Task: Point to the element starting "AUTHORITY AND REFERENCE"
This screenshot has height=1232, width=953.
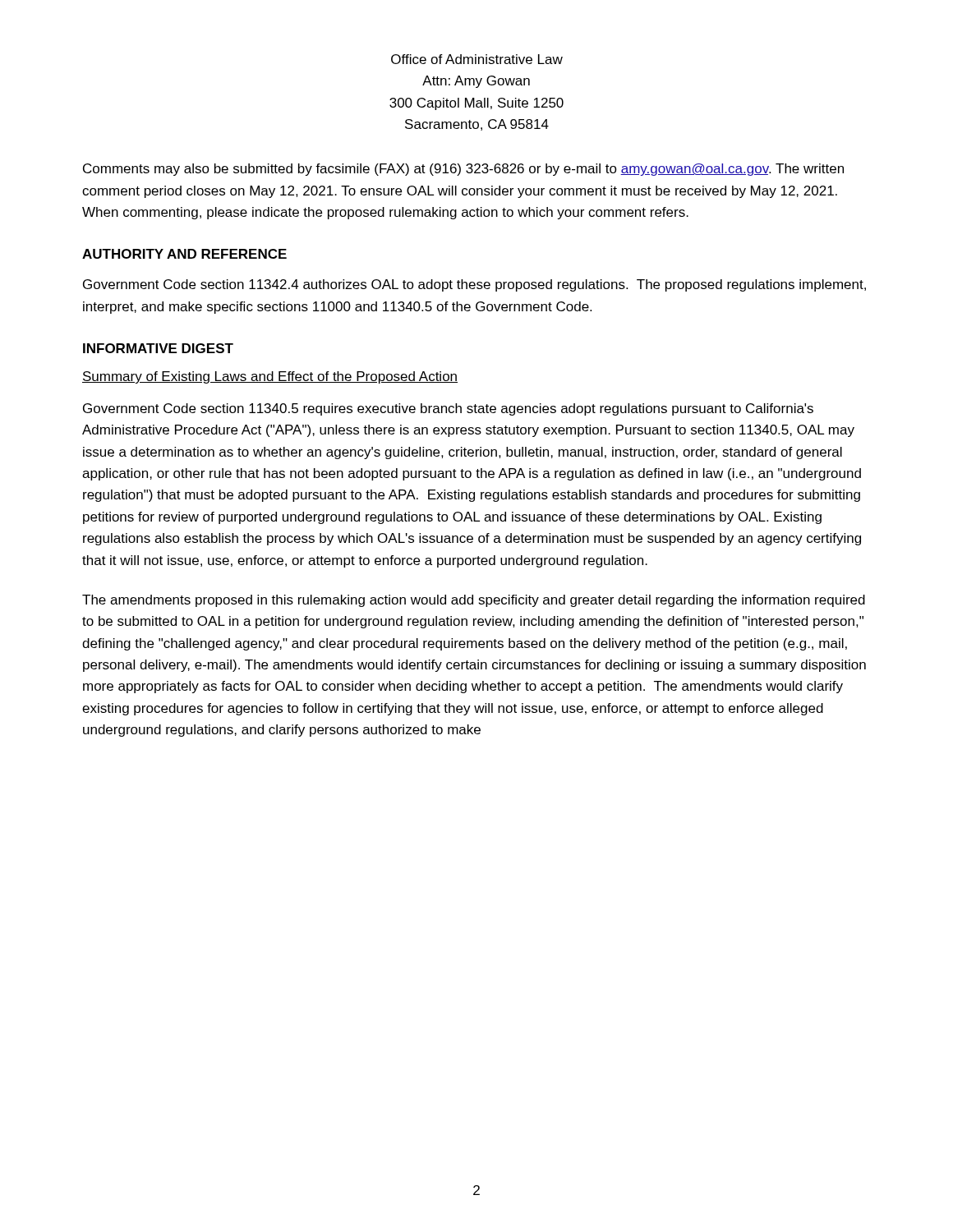Action: [x=185, y=255]
